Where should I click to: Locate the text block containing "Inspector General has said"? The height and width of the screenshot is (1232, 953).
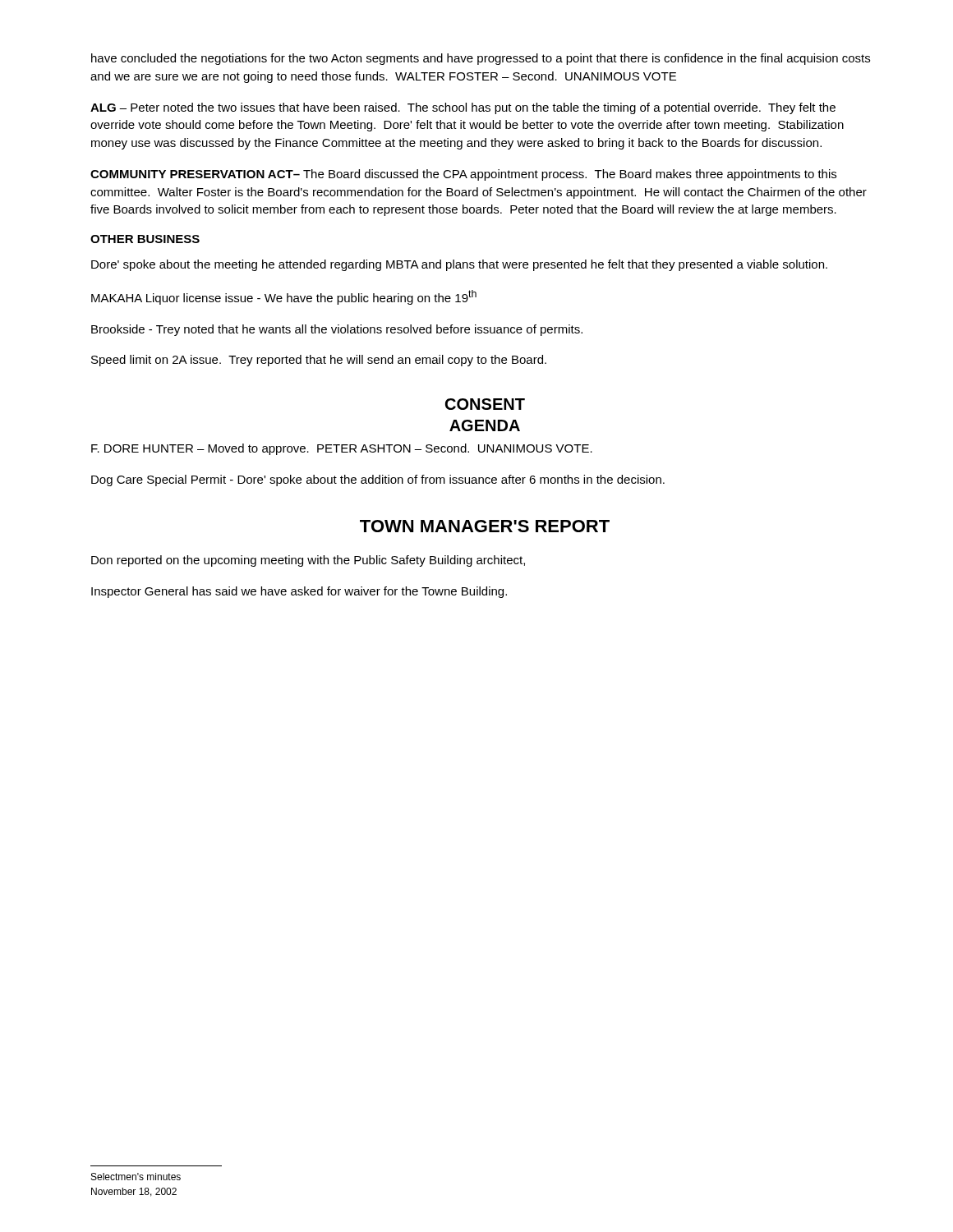(x=299, y=591)
